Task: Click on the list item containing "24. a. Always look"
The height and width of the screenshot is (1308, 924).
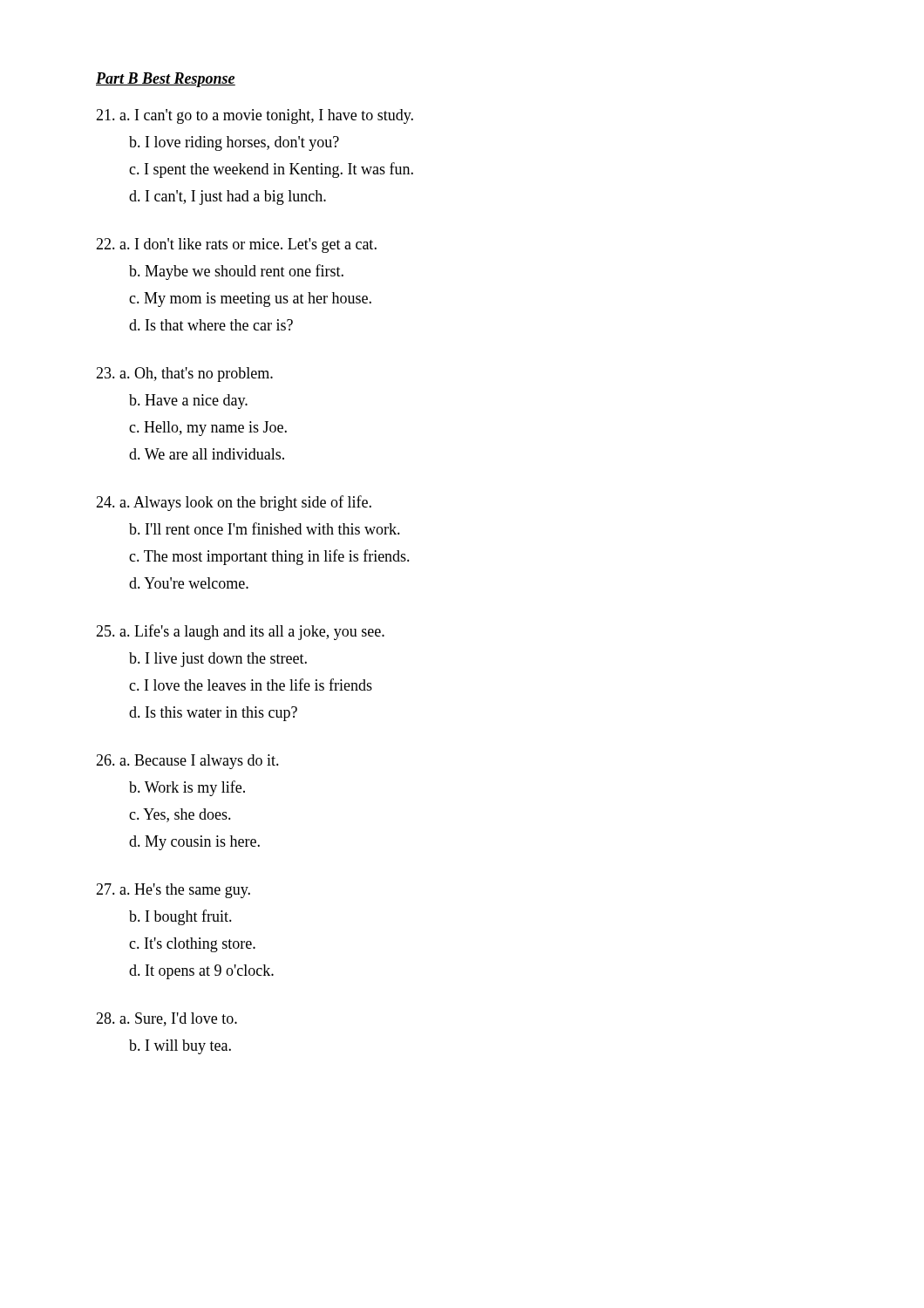Action: pyautogui.click(x=234, y=503)
